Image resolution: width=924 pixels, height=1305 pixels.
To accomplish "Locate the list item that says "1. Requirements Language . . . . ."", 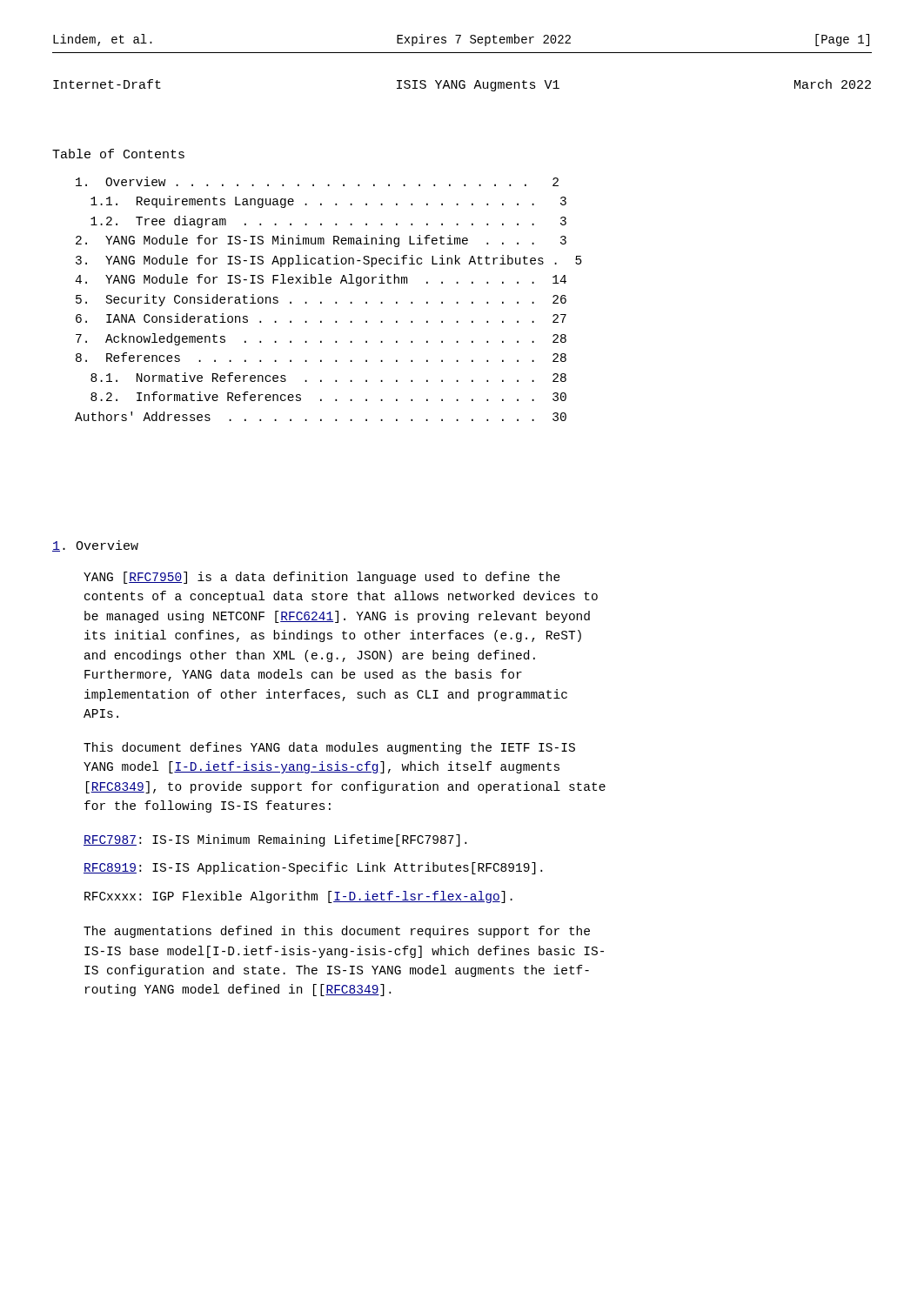I will click(x=310, y=202).
